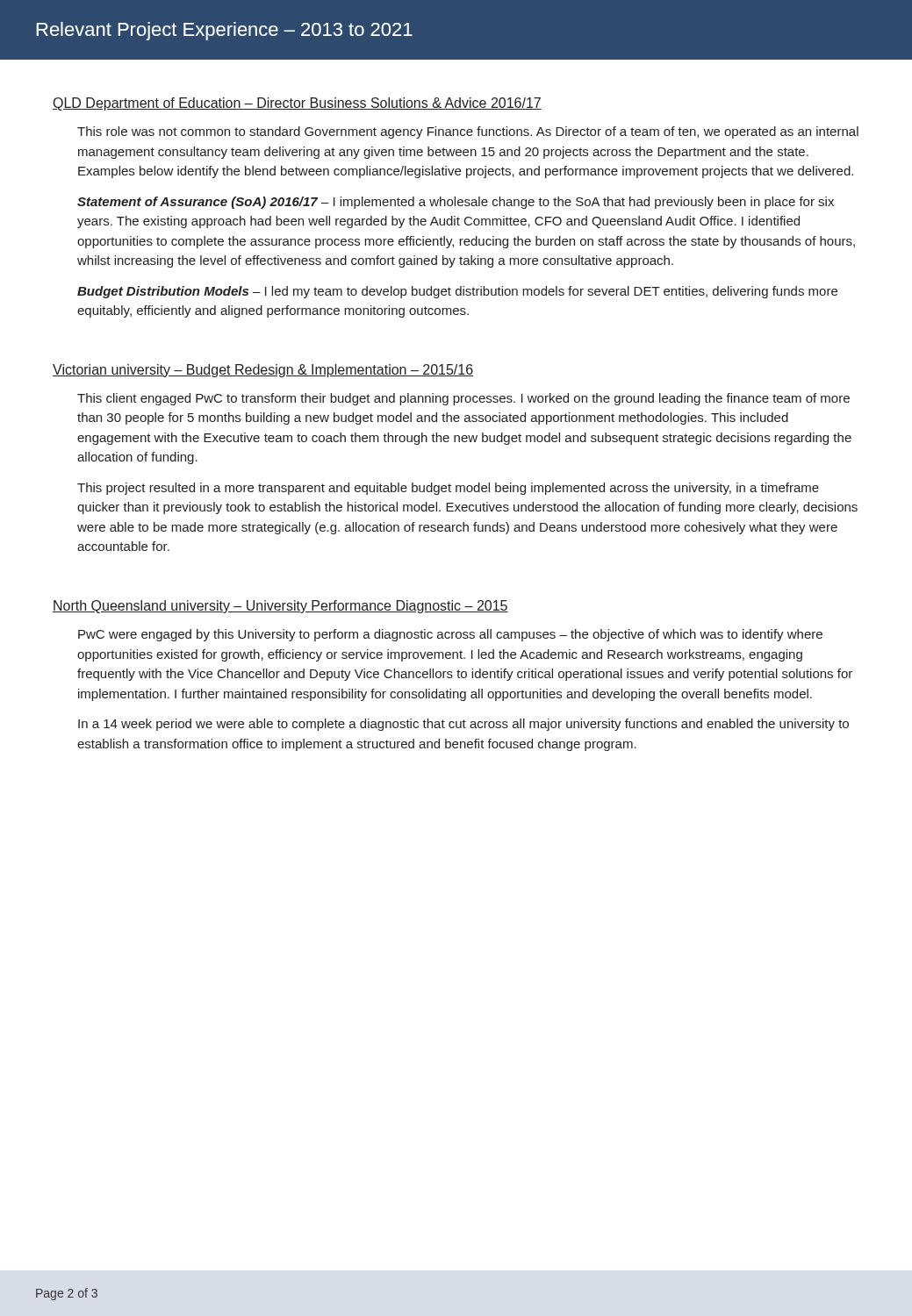Screen dimensions: 1316x912
Task: Find the block on this page that starts "PwC were engaged by this University"
Action: [468, 664]
